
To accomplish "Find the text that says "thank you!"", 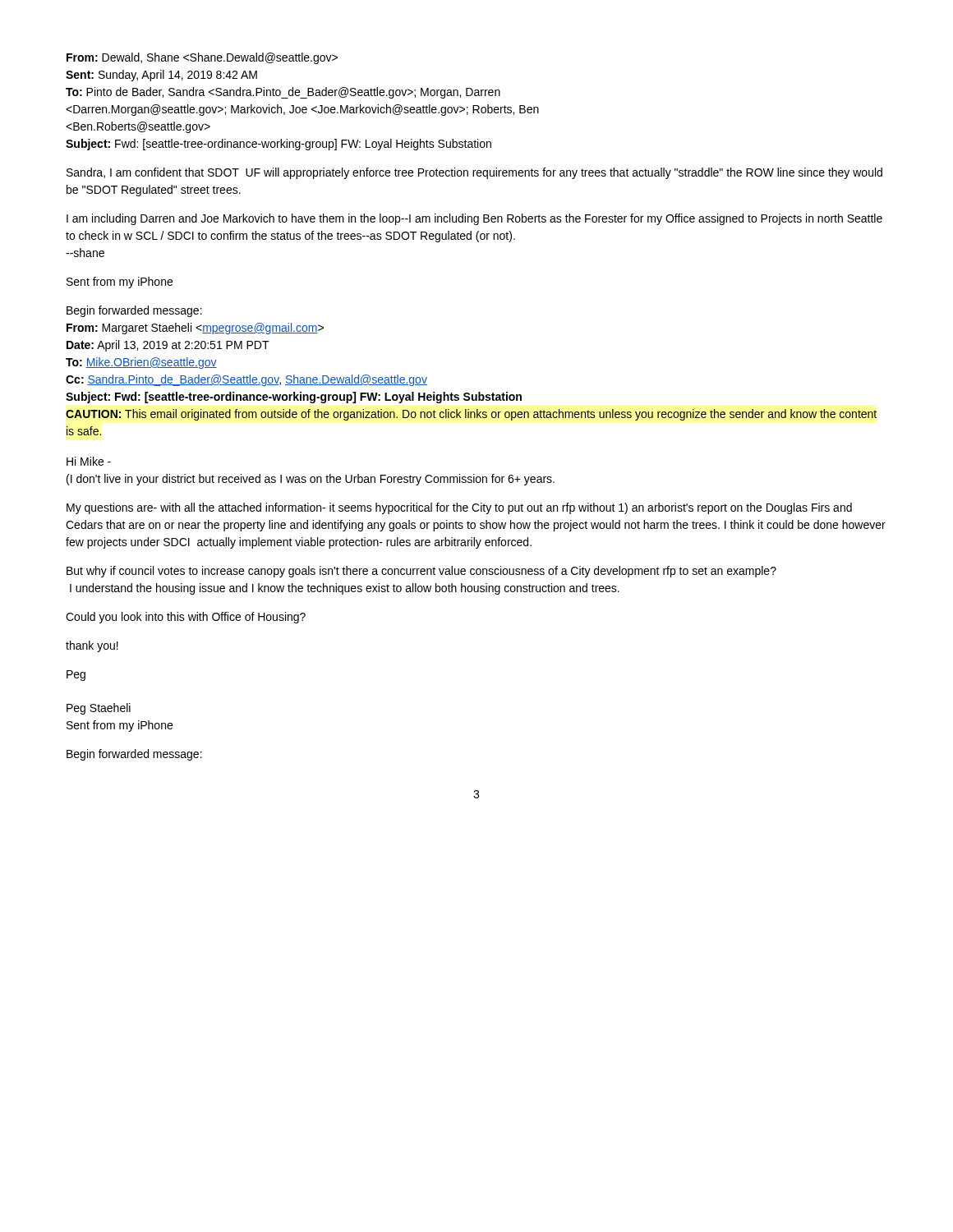I will 92,646.
